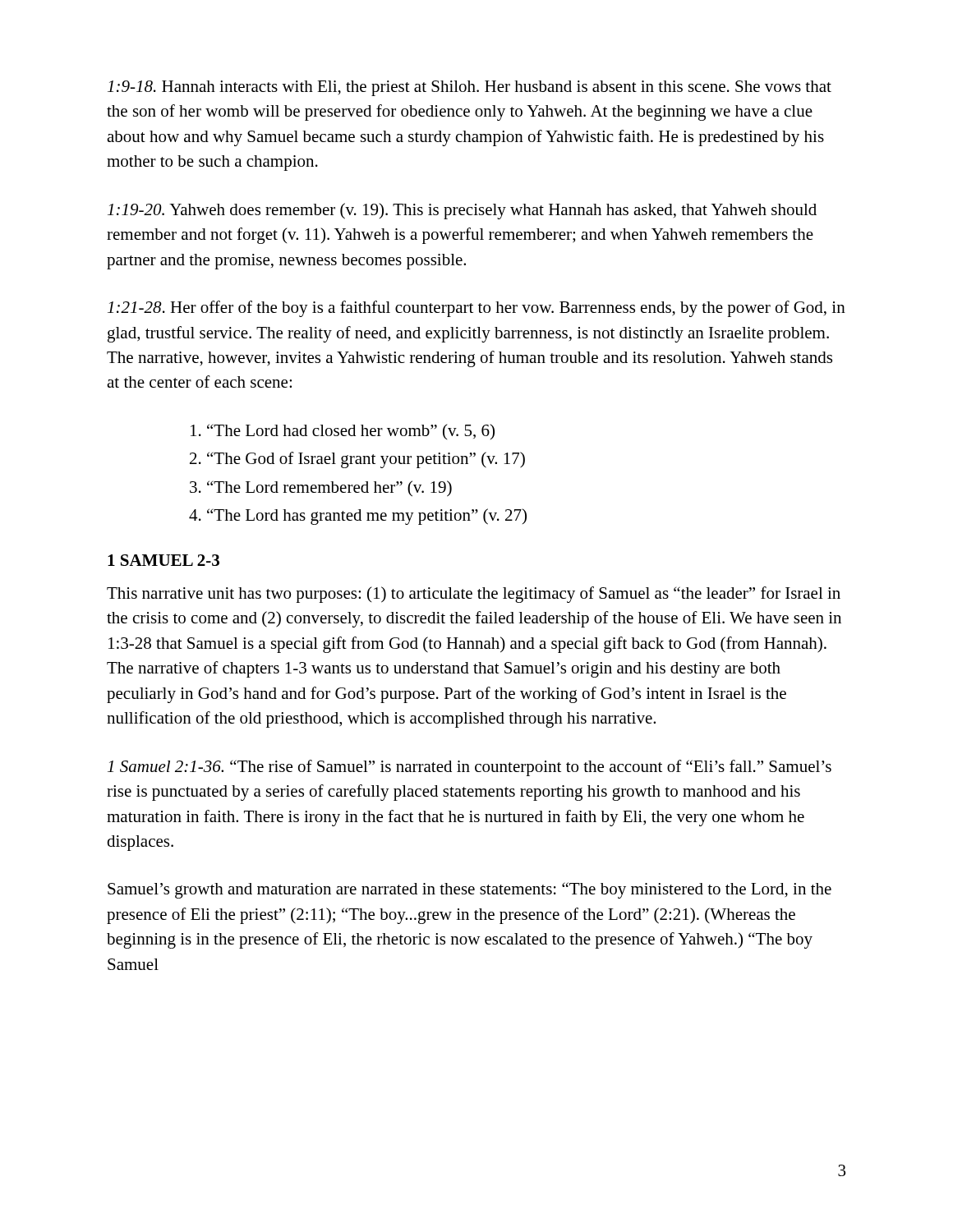Image resolution: width=953 pixels, height=1232 pixels.
Task: Navigate to the element starting "3. “The Lord remembered her” (v. 19)"
Action: [x=321, y=487]
